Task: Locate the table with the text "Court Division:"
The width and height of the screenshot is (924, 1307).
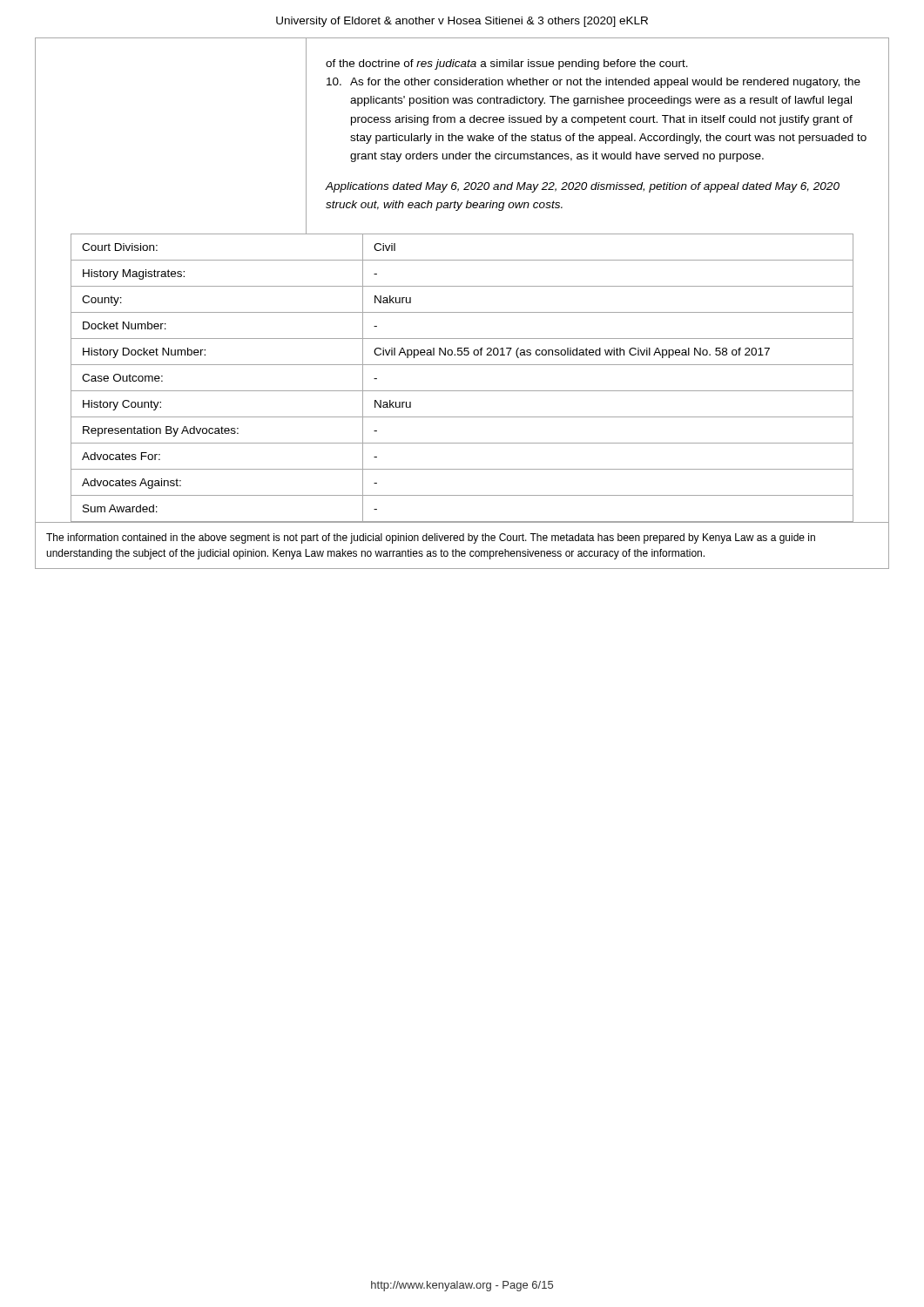Action: 462,378
